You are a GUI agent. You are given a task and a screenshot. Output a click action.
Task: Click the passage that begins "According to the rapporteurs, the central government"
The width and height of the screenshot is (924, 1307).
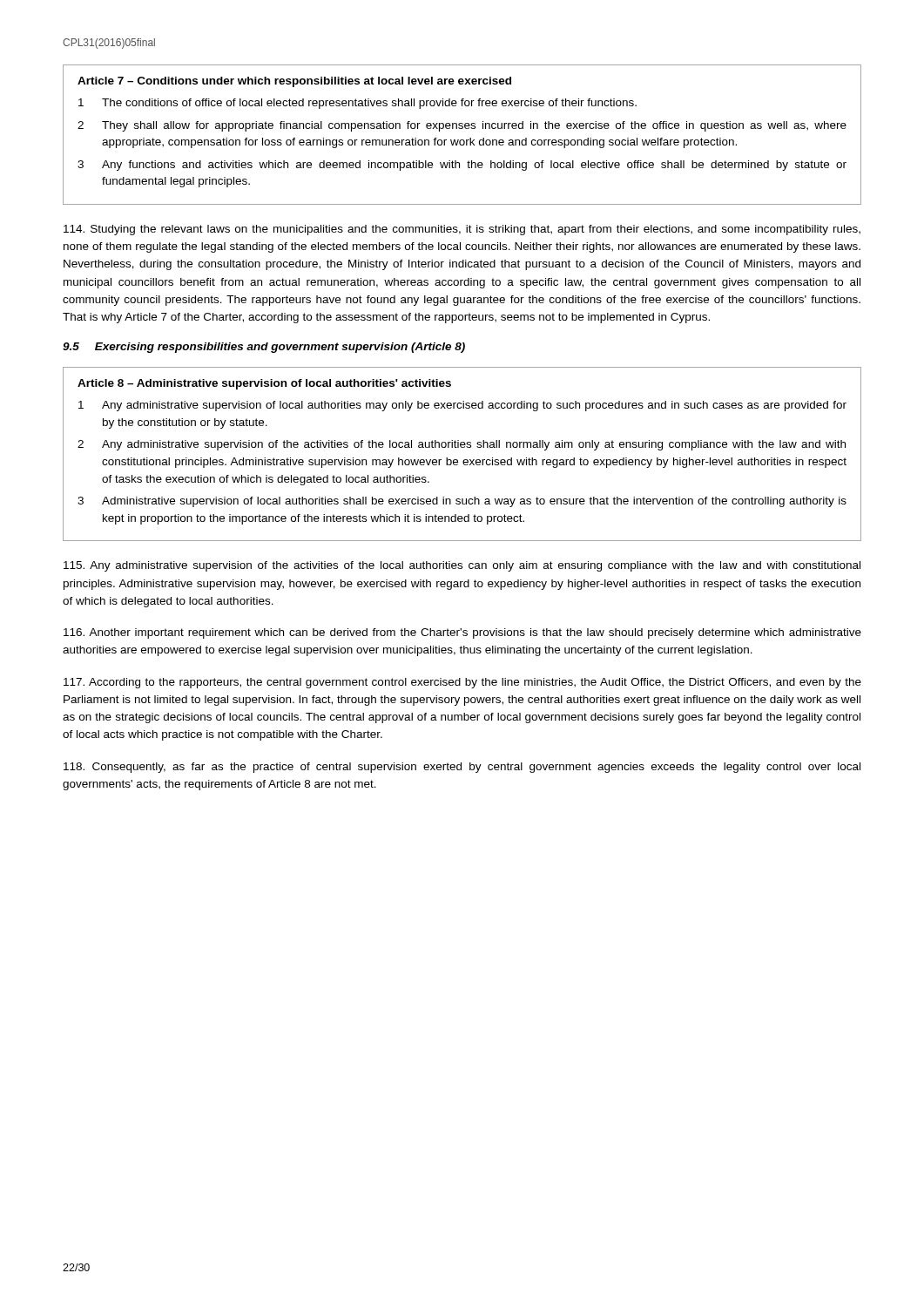point(462,708)
